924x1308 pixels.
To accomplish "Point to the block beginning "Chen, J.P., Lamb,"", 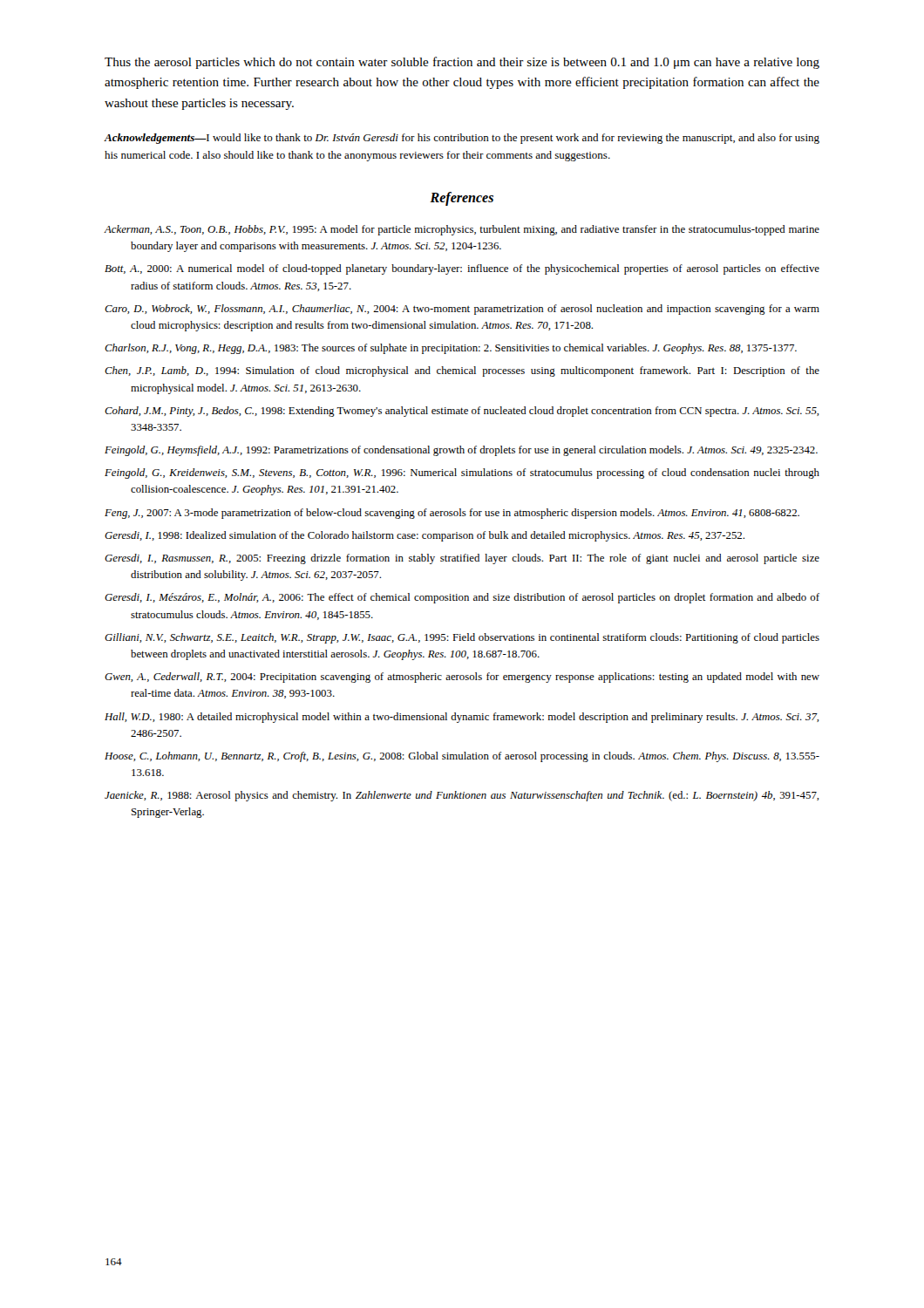I will tap(462, 379).
